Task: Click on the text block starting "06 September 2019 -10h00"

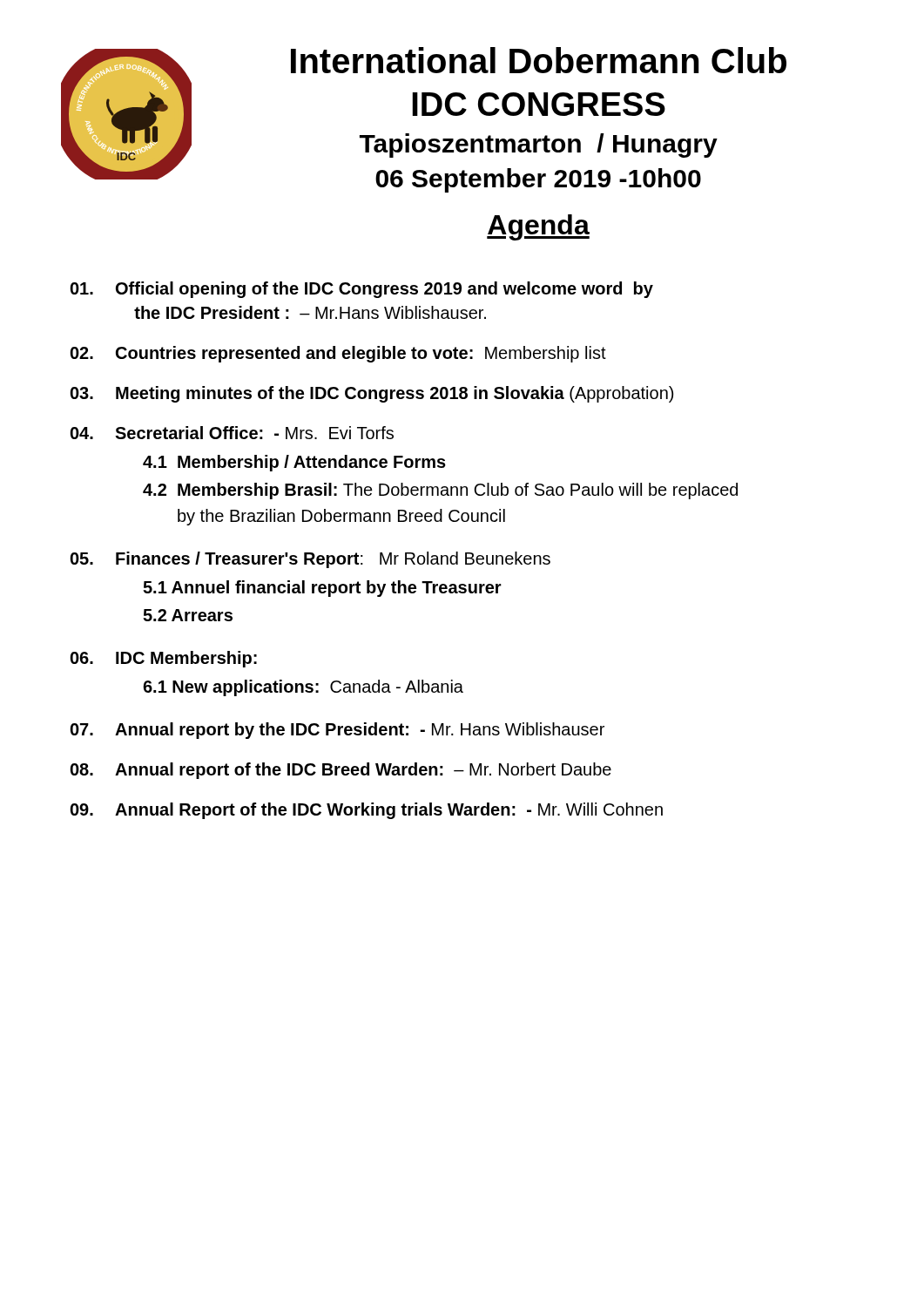Action: (538, 178)
